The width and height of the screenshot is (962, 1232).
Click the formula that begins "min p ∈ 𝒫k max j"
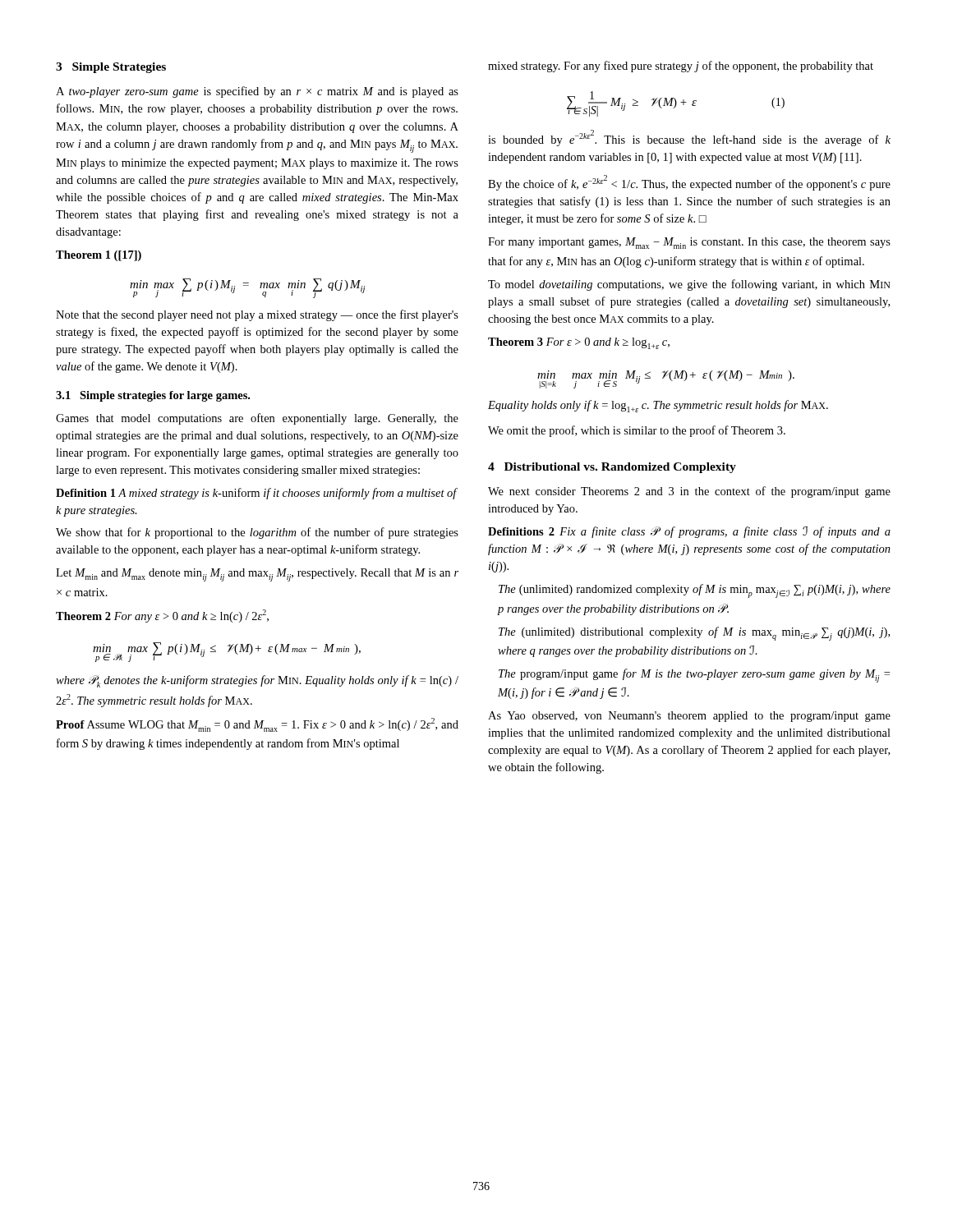click(x=257, y=648)
